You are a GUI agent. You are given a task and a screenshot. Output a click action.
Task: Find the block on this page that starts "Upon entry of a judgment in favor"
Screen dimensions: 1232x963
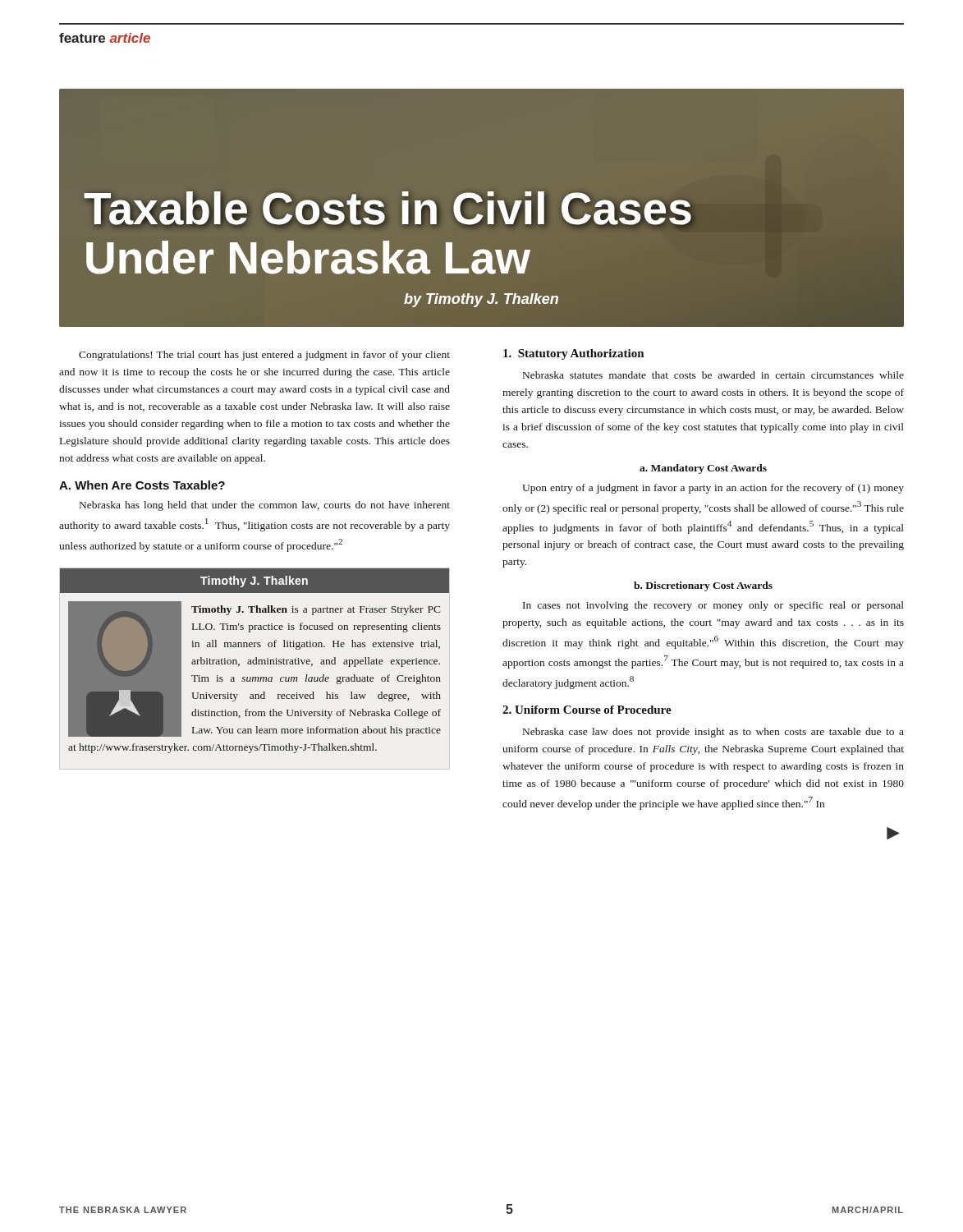tap(703, 525)
